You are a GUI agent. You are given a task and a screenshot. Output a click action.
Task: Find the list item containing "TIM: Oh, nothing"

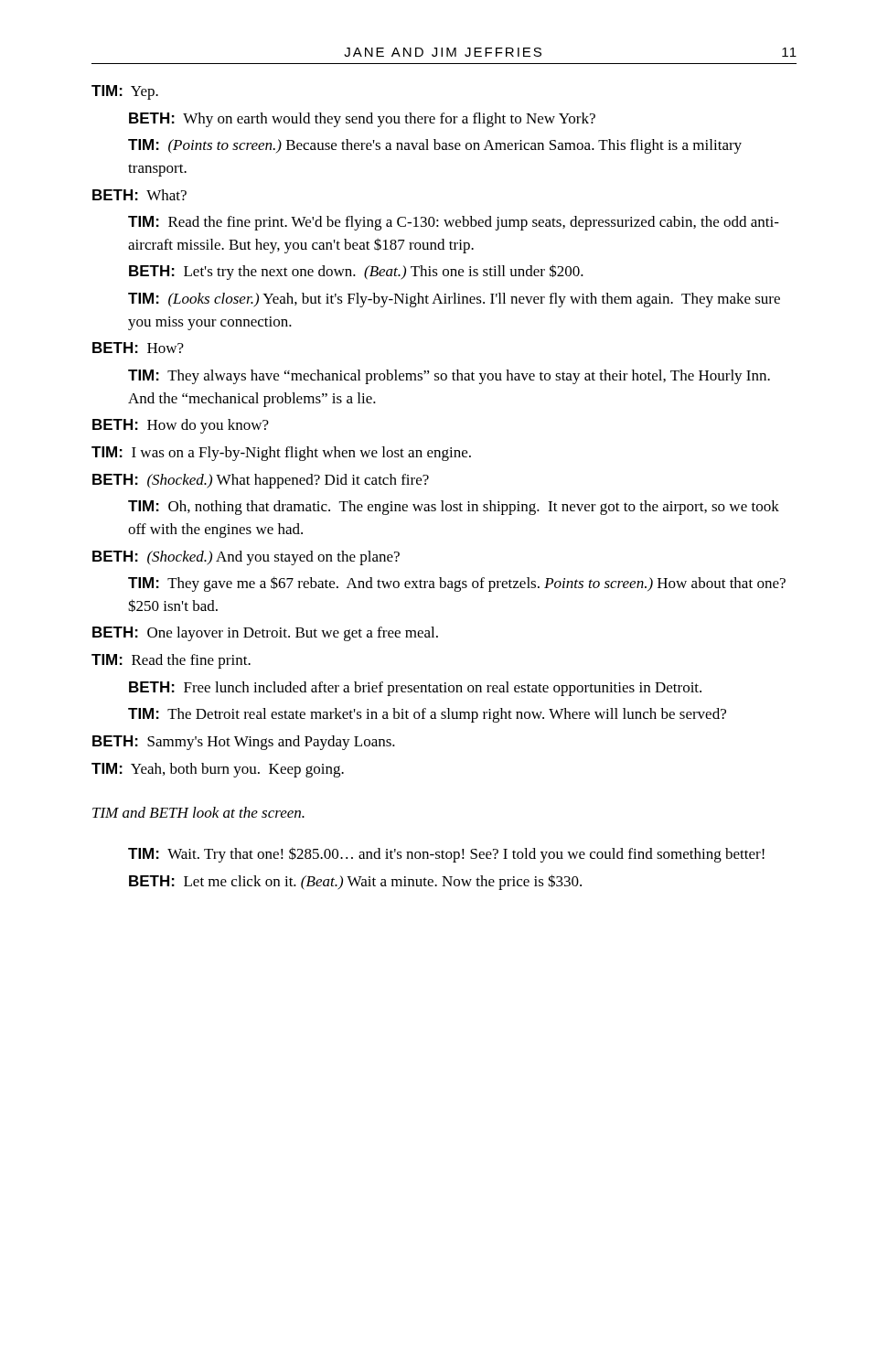(x=453, y=518)
